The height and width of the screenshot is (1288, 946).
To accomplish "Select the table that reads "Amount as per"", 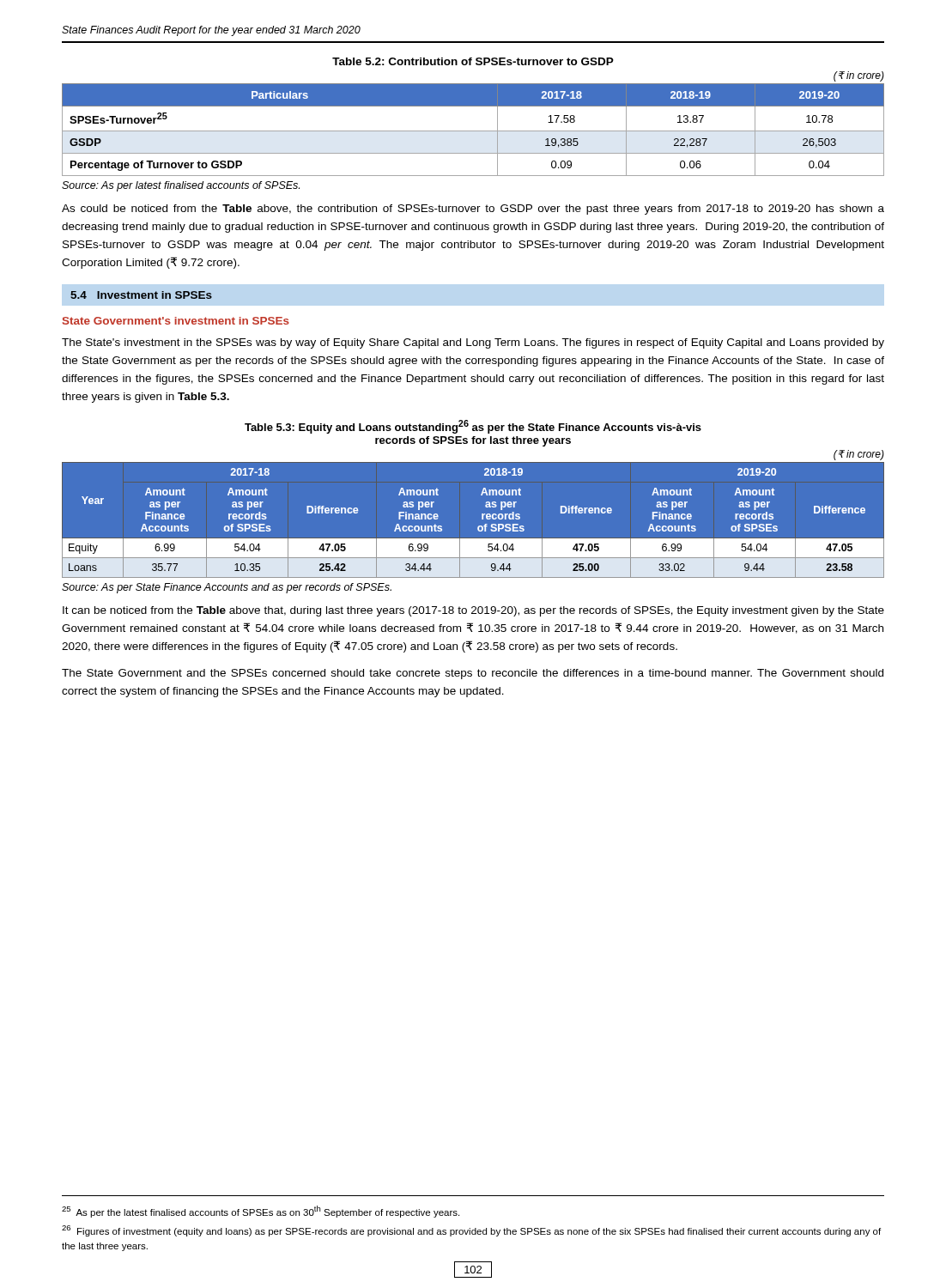I will pyautogui.click(x=473, y=520).
